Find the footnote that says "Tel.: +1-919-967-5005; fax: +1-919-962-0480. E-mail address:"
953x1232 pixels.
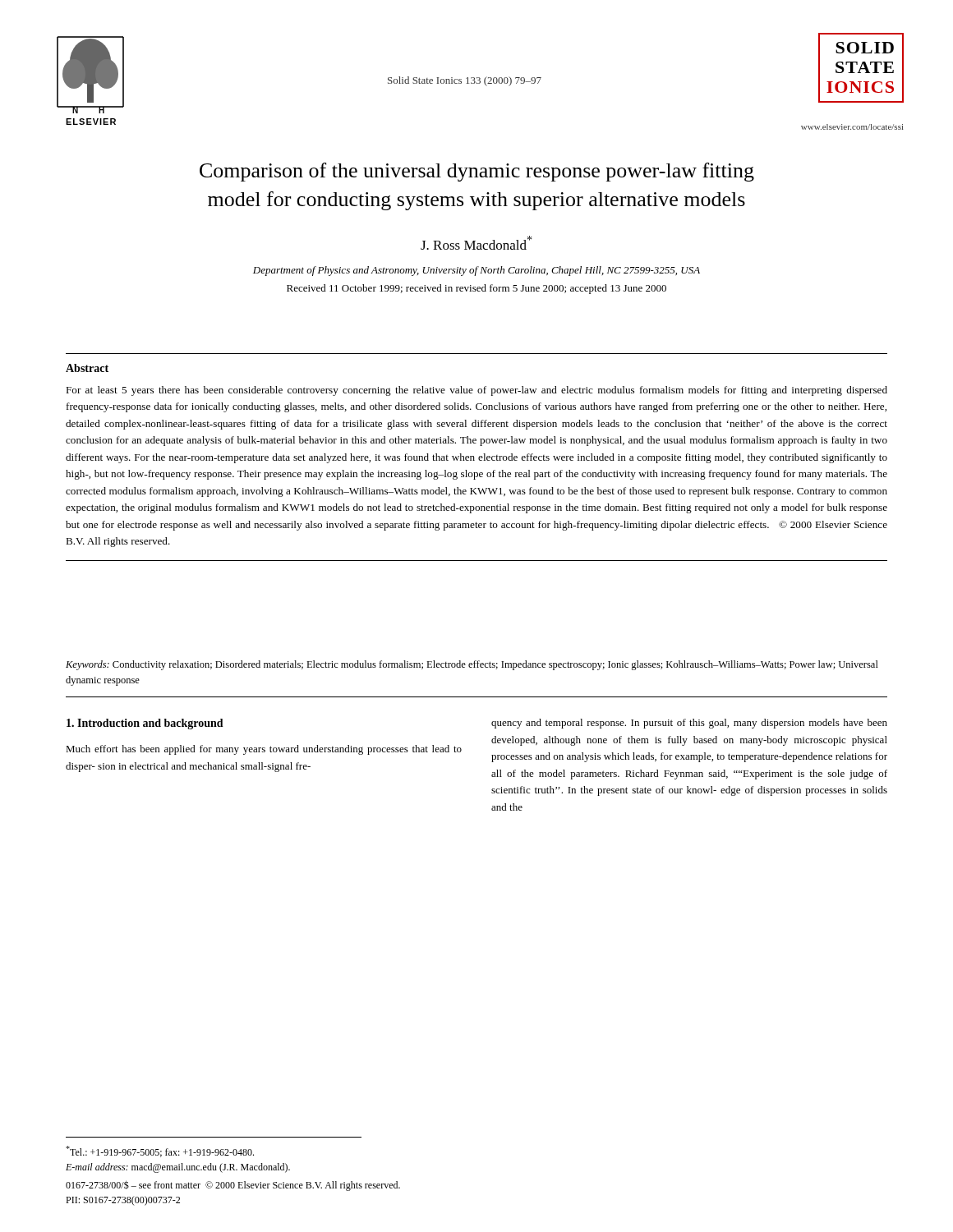tap(178, 1159)
